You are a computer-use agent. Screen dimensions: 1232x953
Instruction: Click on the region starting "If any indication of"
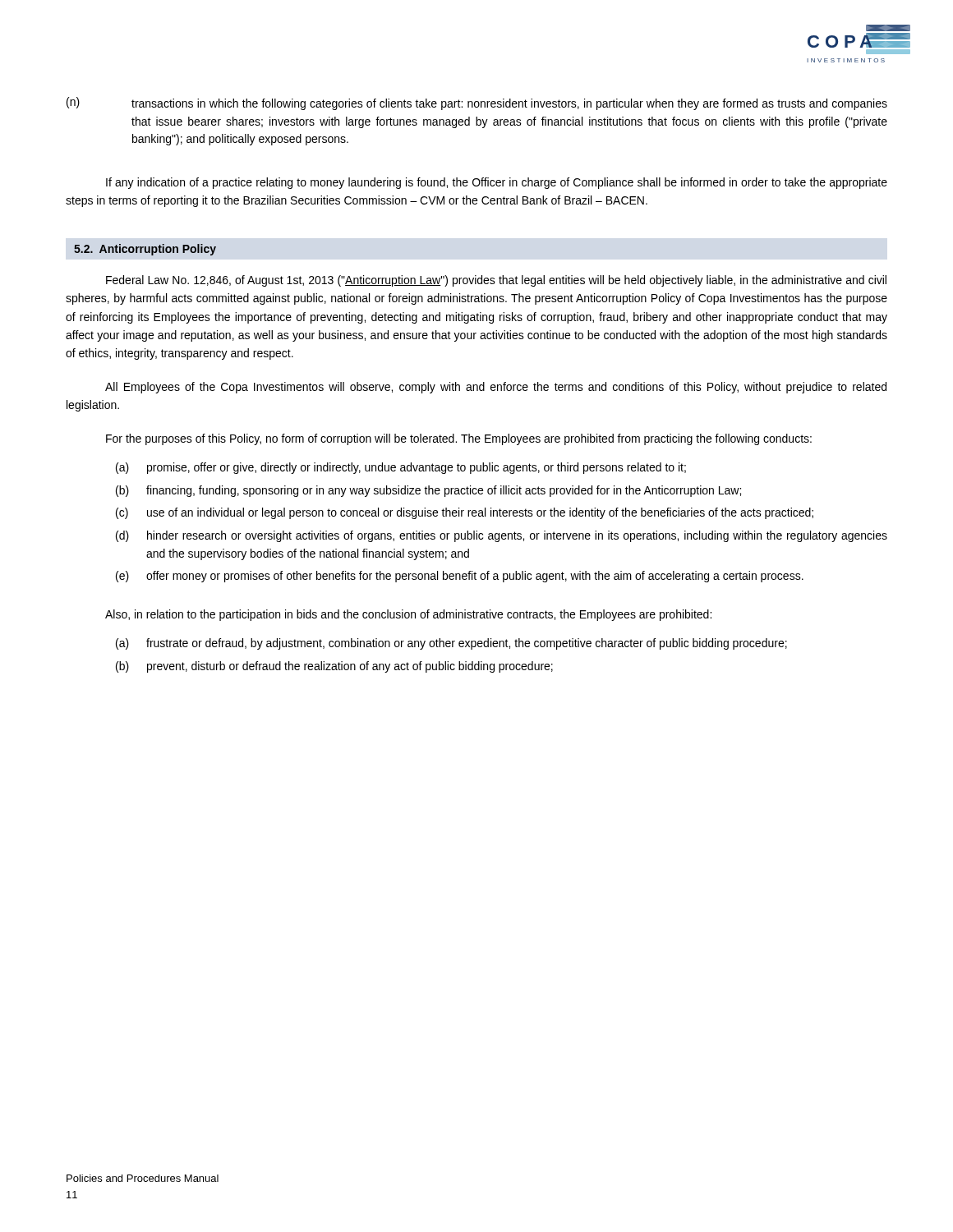[x=476, y=192]
